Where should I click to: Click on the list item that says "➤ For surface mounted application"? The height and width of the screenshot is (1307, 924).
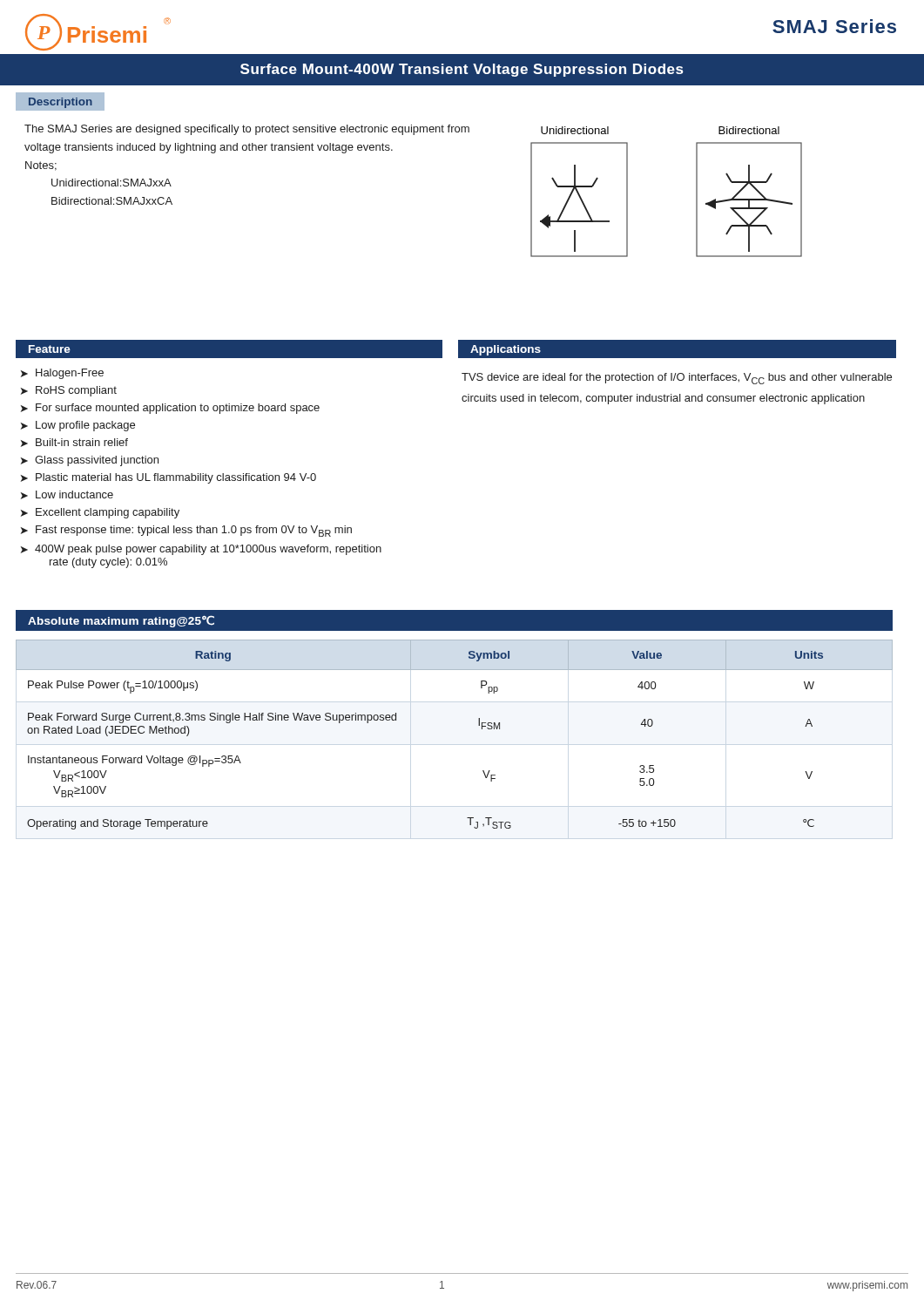(170, 408)
